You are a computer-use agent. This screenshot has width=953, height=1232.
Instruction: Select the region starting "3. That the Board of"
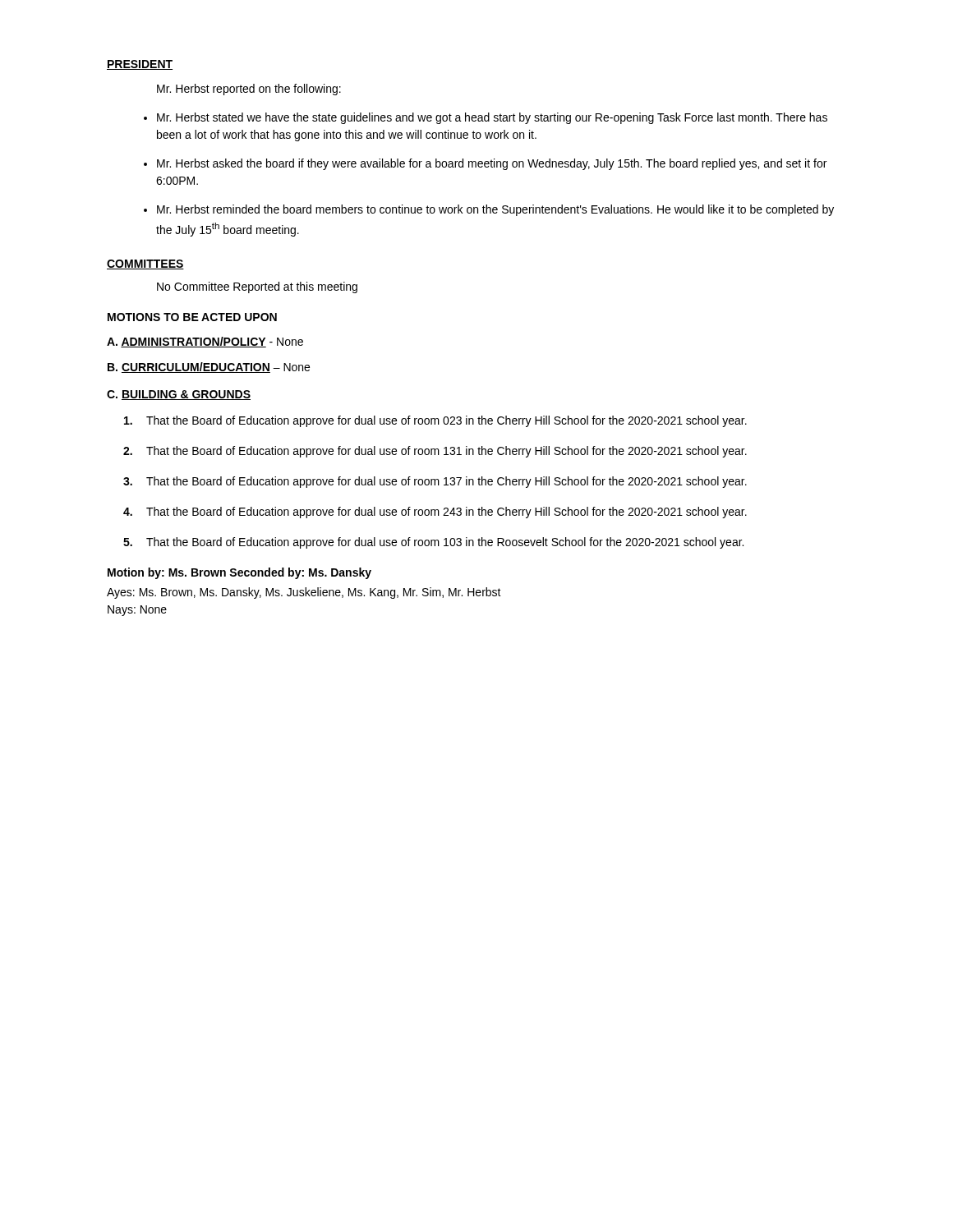click(x=485, y=481)
